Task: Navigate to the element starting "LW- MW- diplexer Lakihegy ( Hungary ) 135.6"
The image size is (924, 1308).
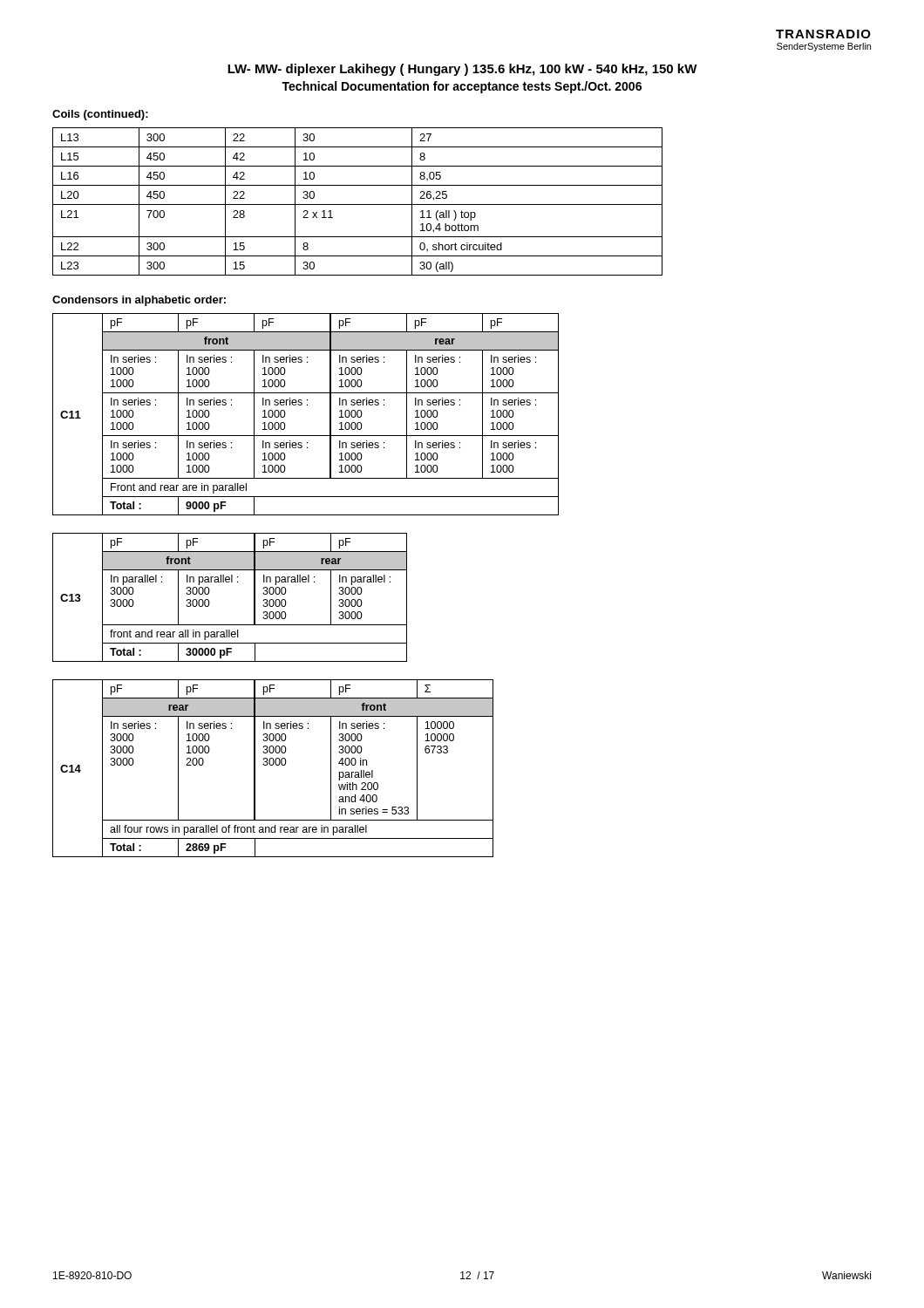Action: coord(462,68)
